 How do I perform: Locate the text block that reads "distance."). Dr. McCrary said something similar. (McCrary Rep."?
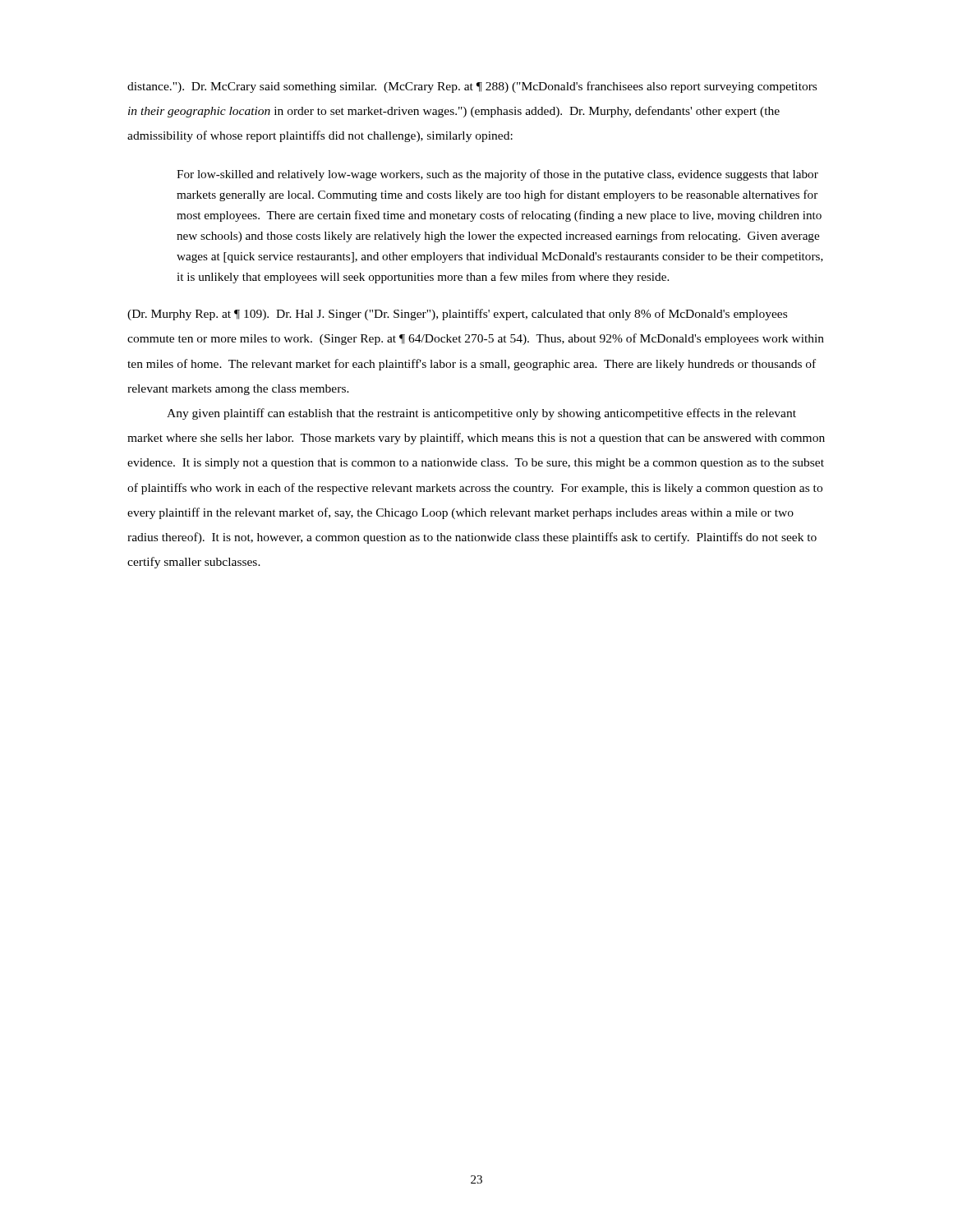[472, 111]
